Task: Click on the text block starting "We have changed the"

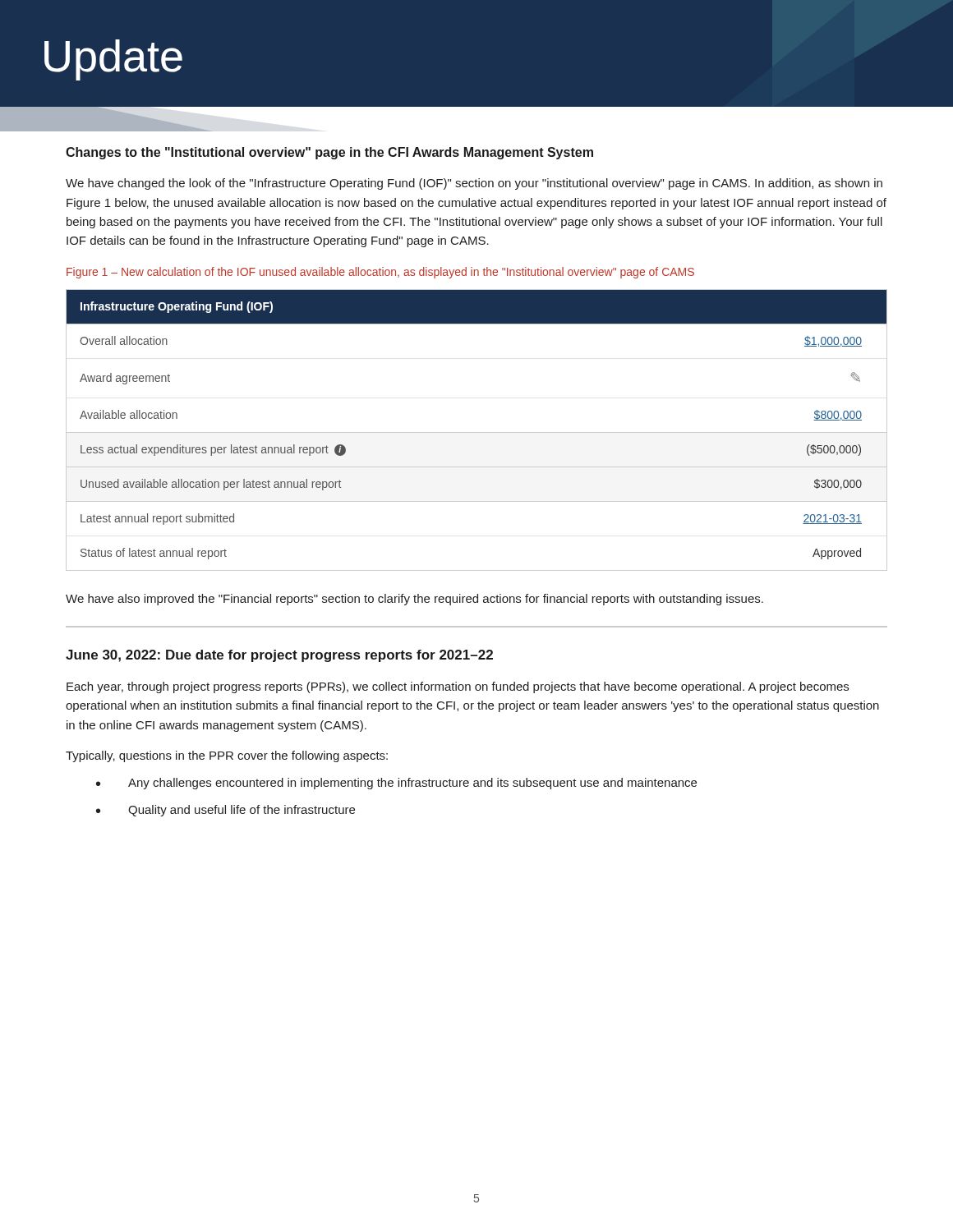Action: point(476,212)
